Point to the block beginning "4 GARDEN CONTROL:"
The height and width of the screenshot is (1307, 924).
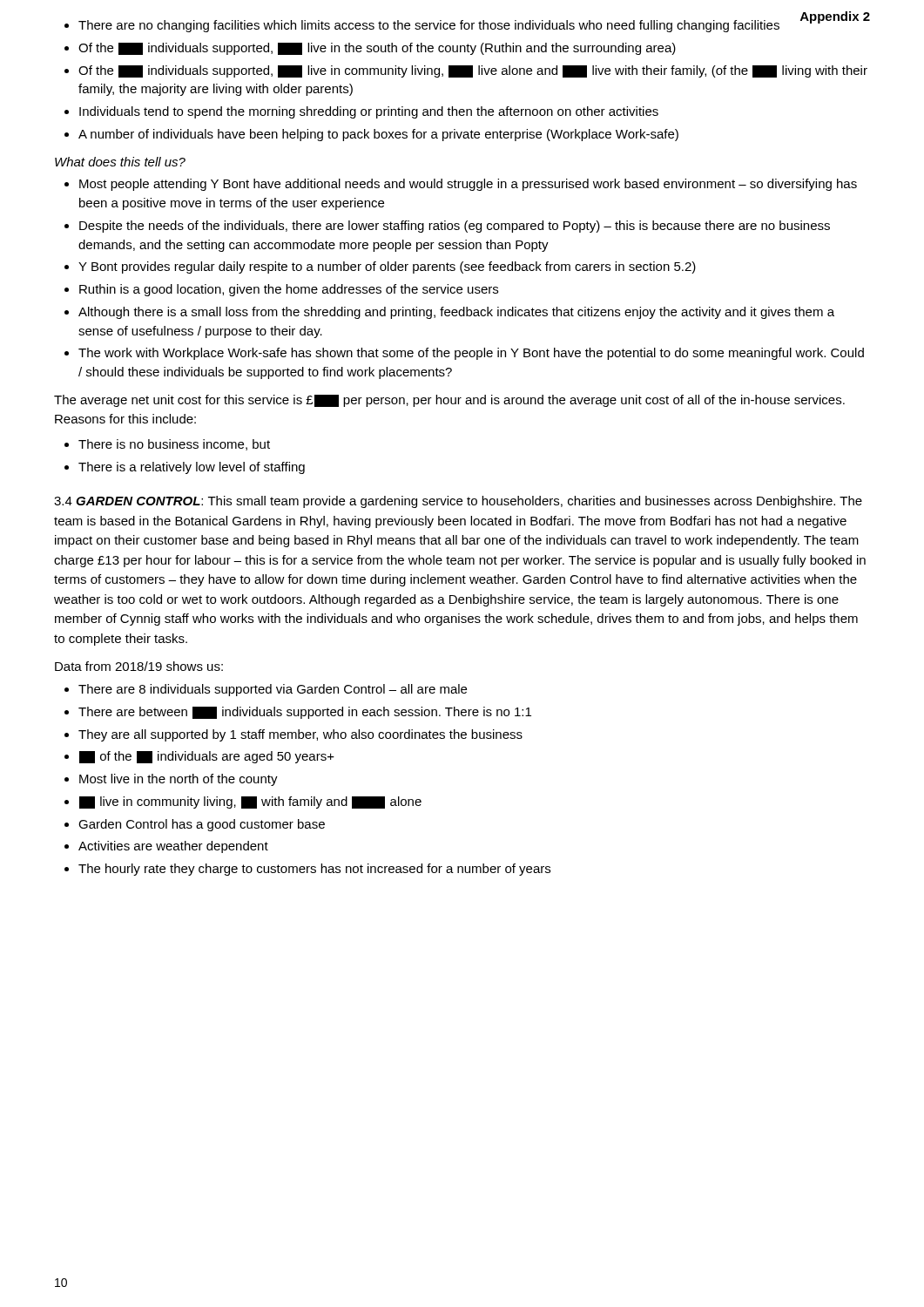coord(460,569)
